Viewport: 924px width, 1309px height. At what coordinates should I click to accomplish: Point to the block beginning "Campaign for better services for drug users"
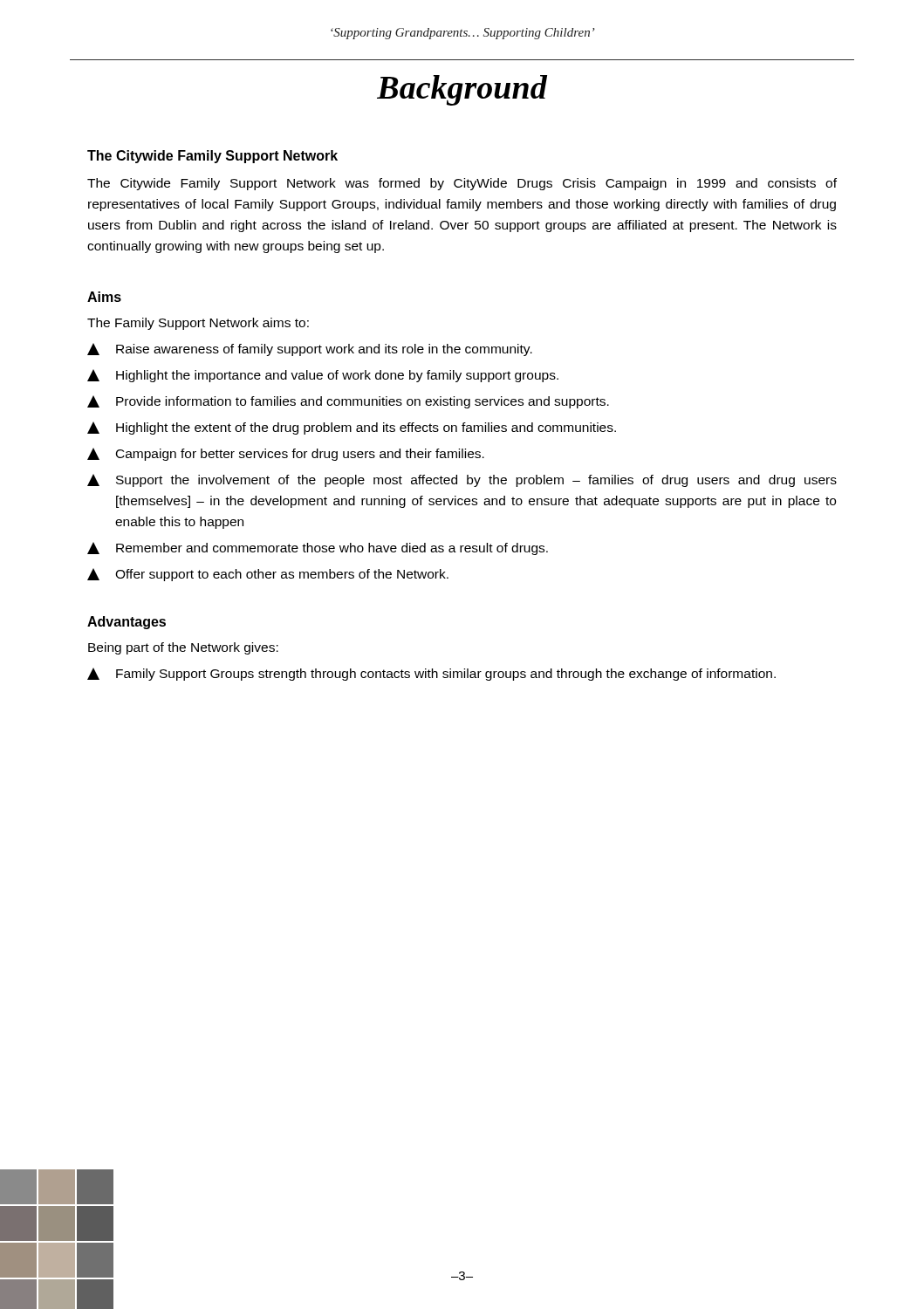tap(462, 454)
